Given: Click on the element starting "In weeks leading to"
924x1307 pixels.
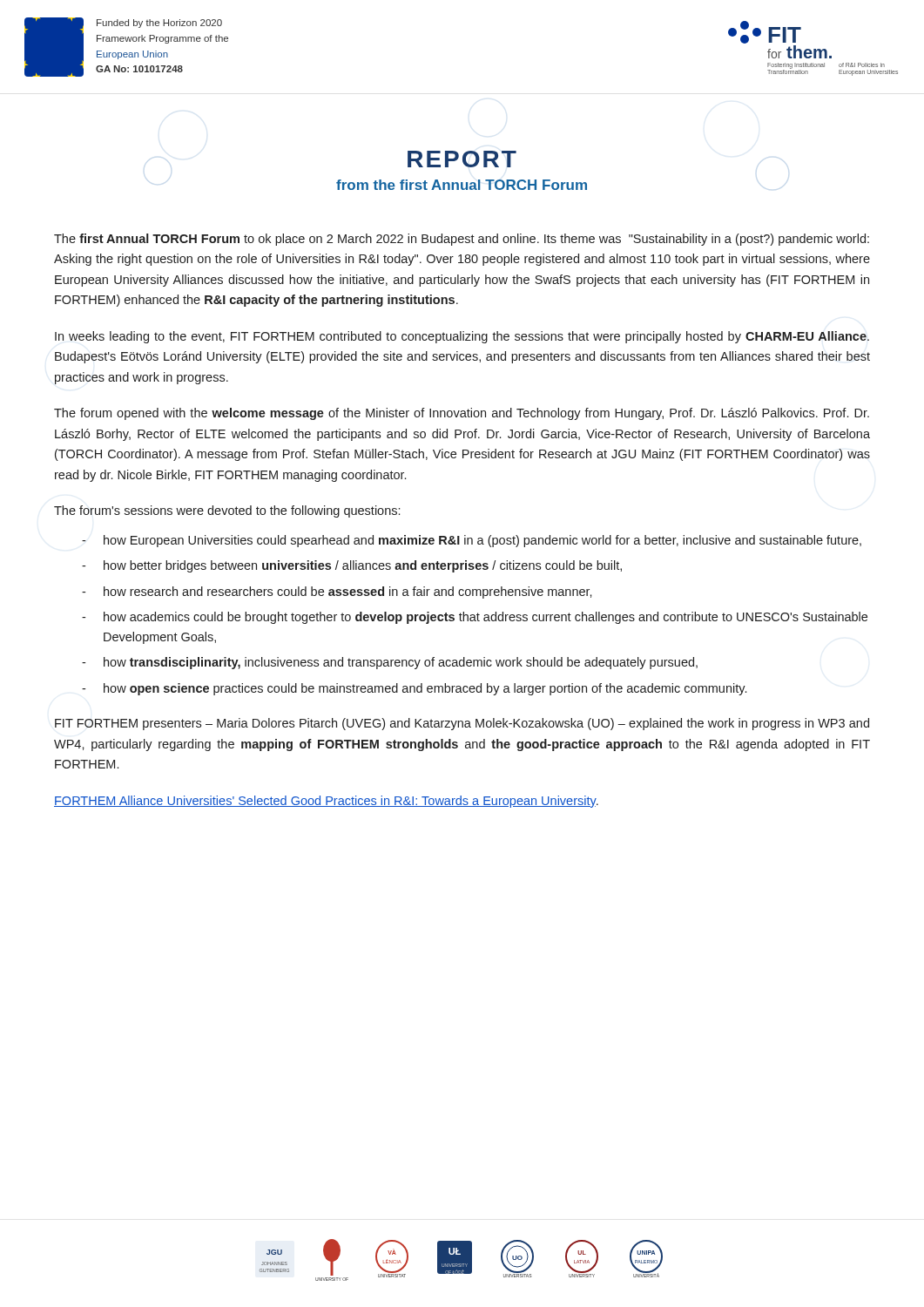Looking at the screenshot, I should (x=462, y=357).
